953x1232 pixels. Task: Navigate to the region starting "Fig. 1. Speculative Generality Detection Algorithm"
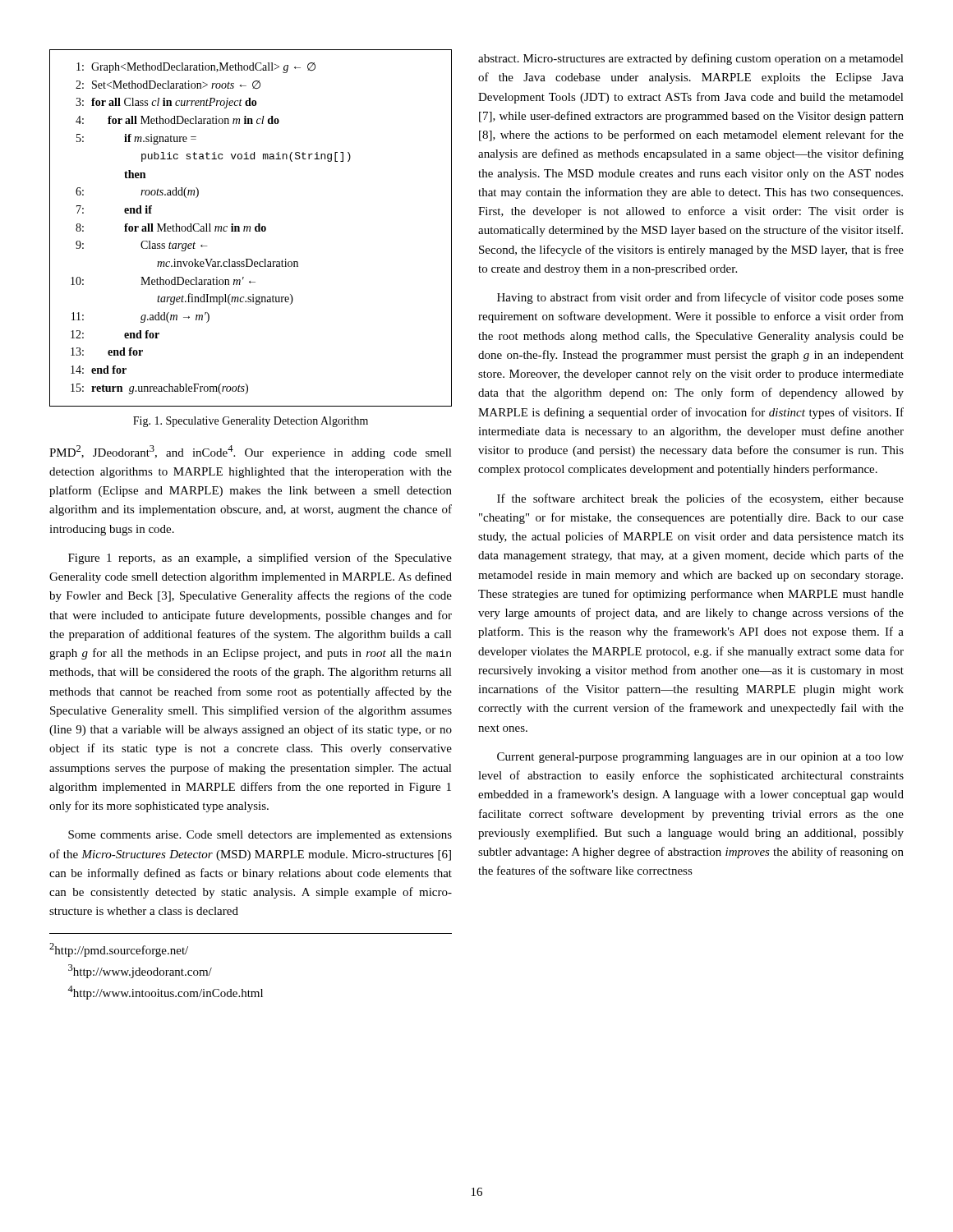(251, 420)
